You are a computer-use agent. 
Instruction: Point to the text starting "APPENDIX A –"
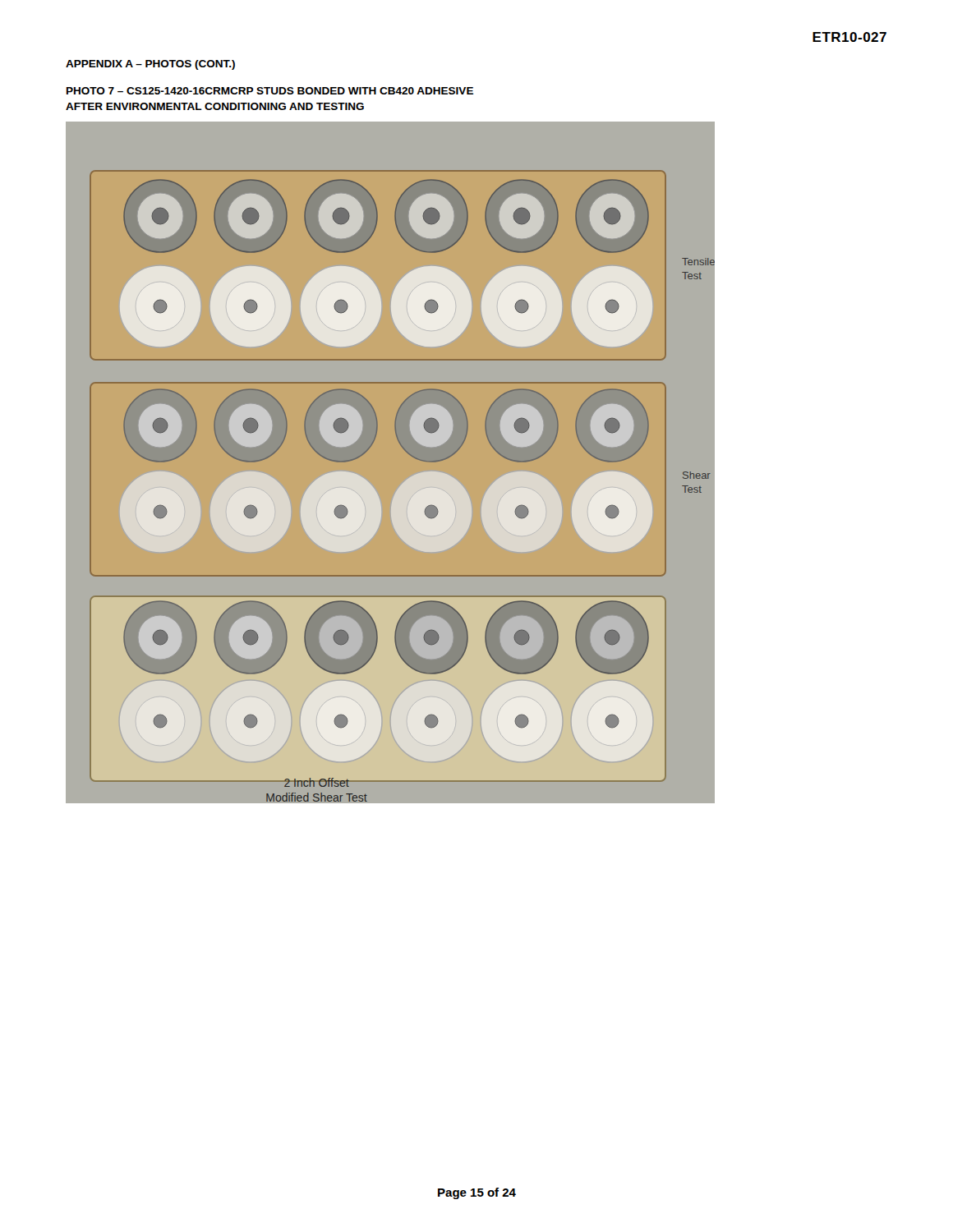151,64
